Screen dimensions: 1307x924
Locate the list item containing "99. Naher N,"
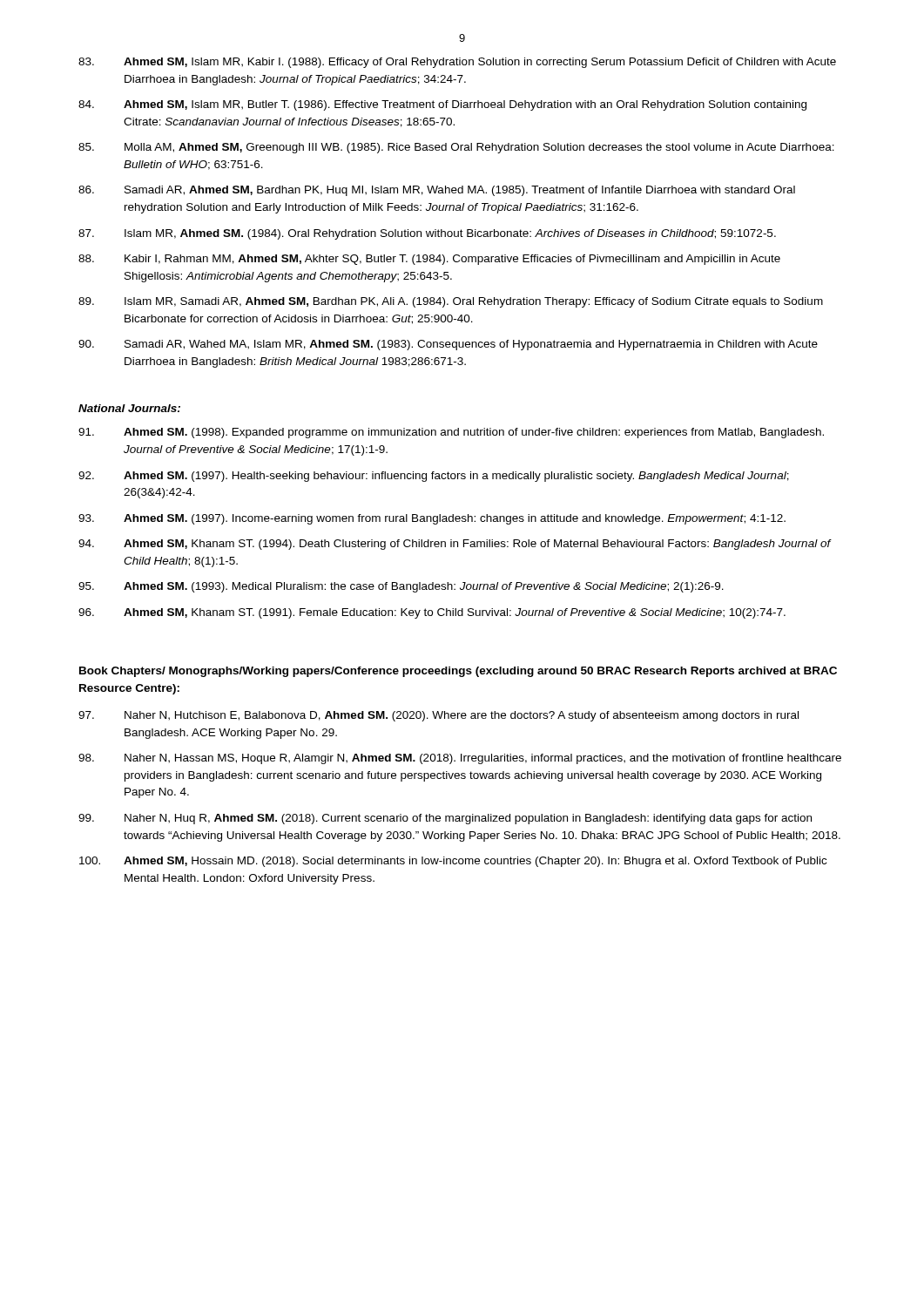462,826
